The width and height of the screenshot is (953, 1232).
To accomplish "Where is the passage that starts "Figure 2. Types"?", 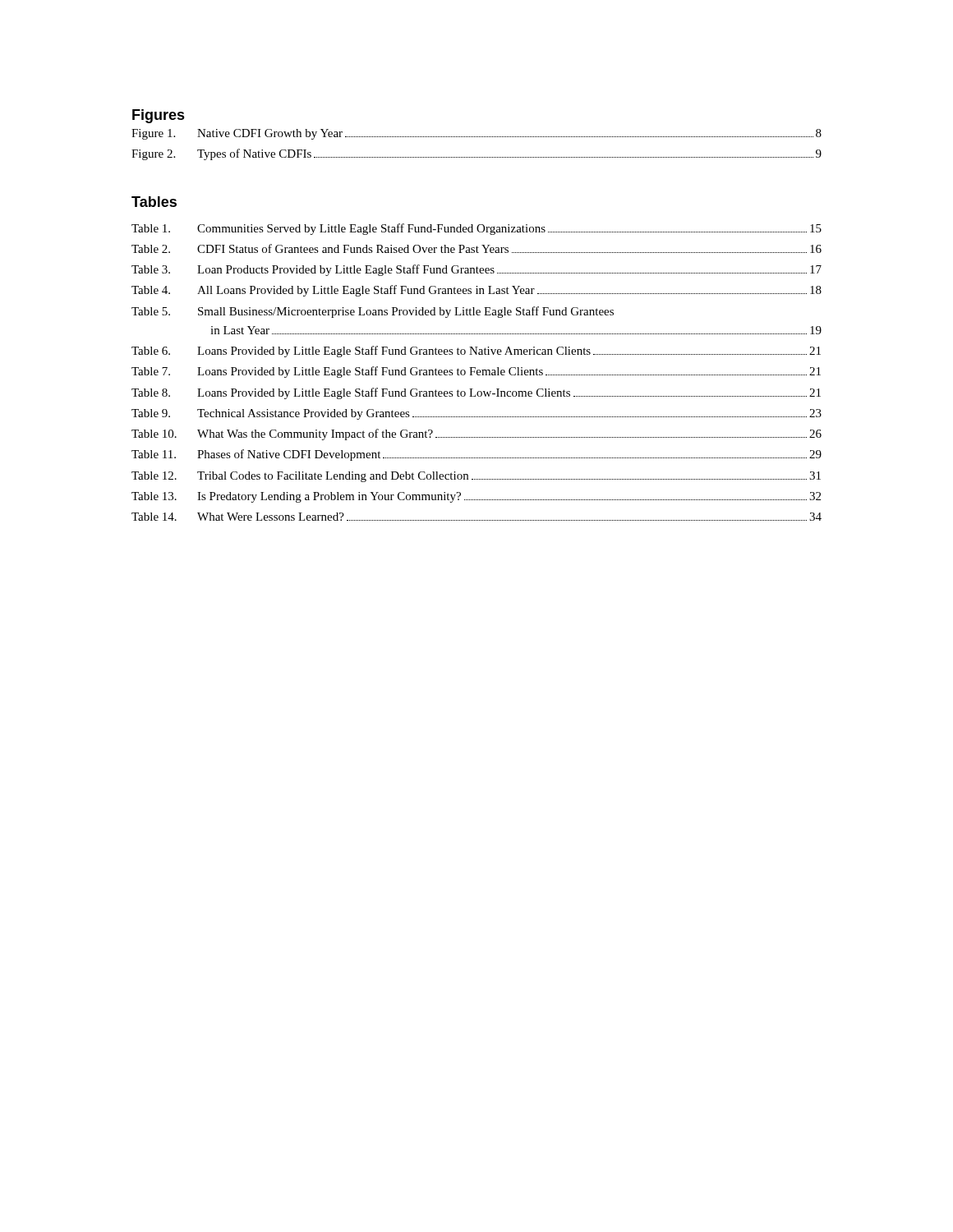I will [x=476, y=154].
